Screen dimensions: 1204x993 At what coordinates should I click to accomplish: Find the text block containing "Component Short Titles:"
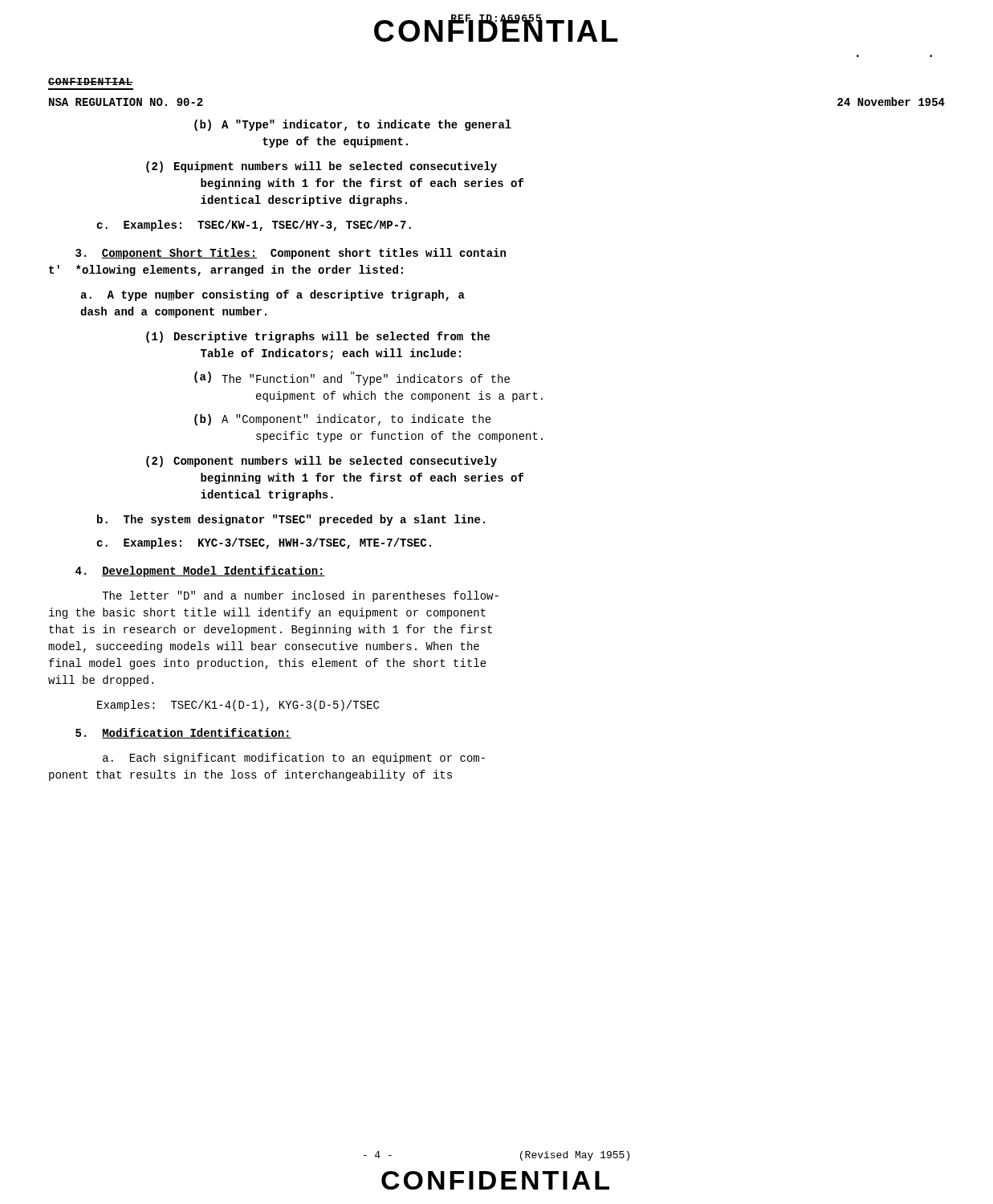pyautogui.click(x=277, y=262)
